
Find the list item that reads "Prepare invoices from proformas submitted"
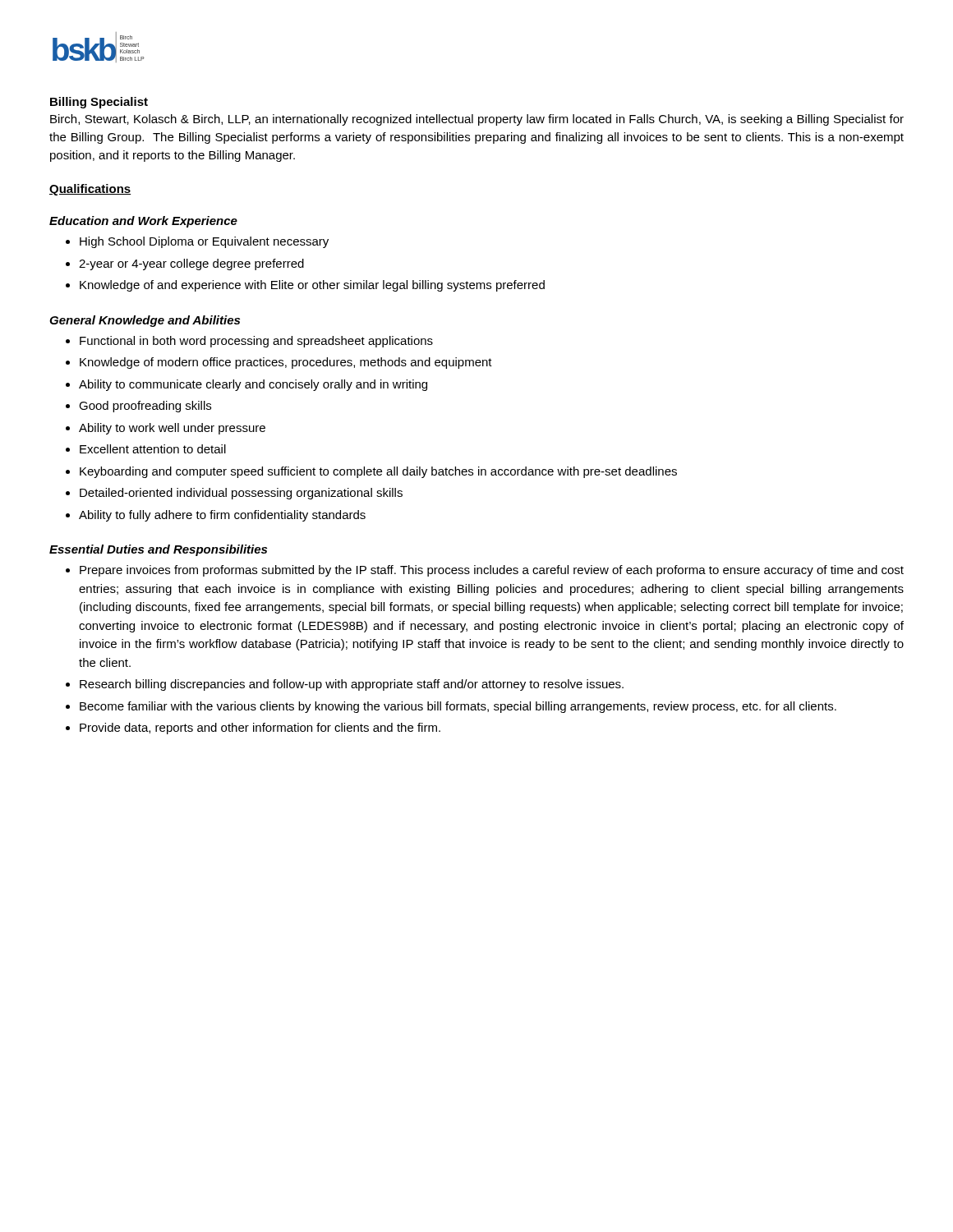[x=491, y=616]
